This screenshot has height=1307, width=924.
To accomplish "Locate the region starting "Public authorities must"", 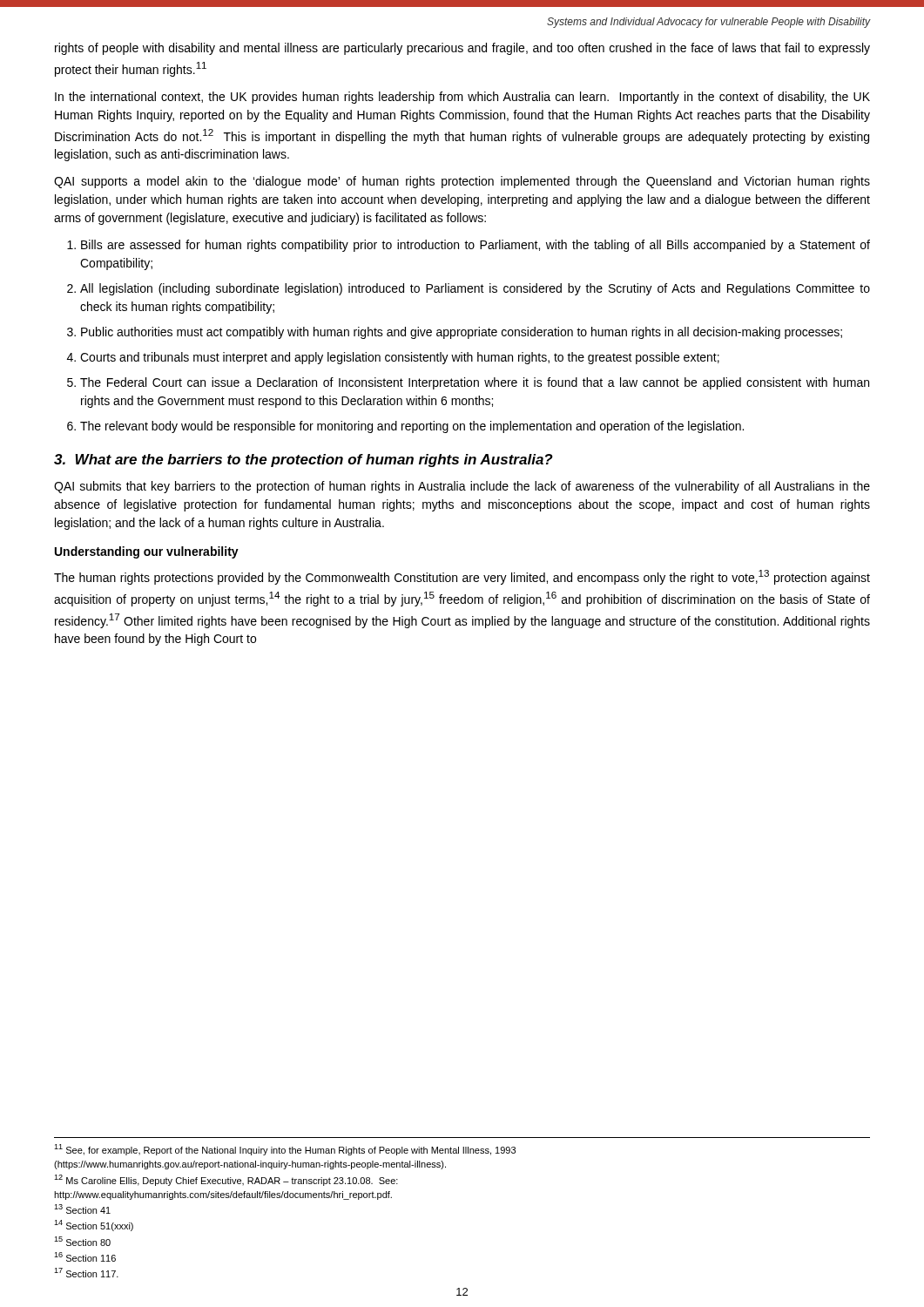I will click(462, 332).
